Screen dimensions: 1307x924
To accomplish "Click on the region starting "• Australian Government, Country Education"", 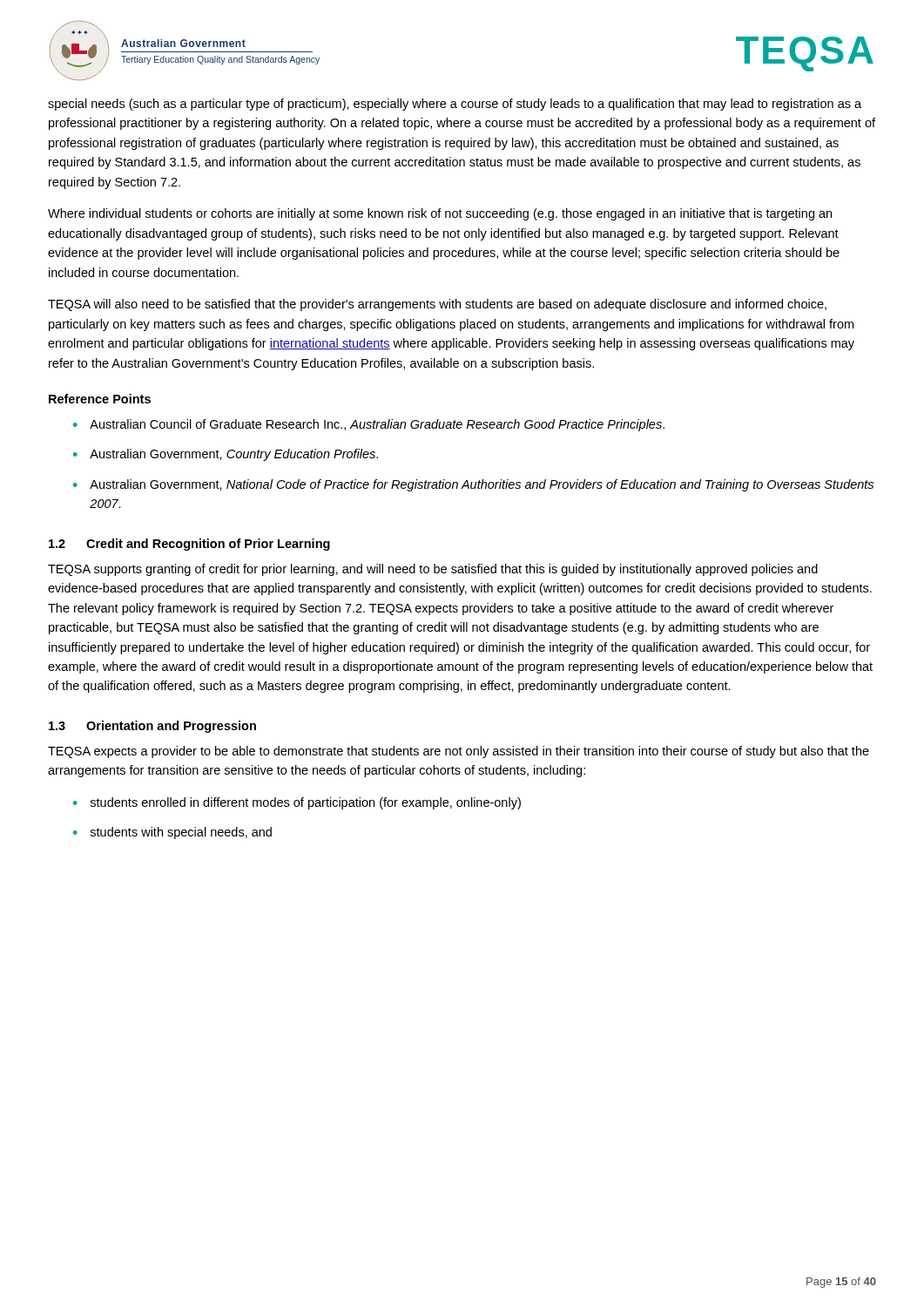I will point(226,455).
